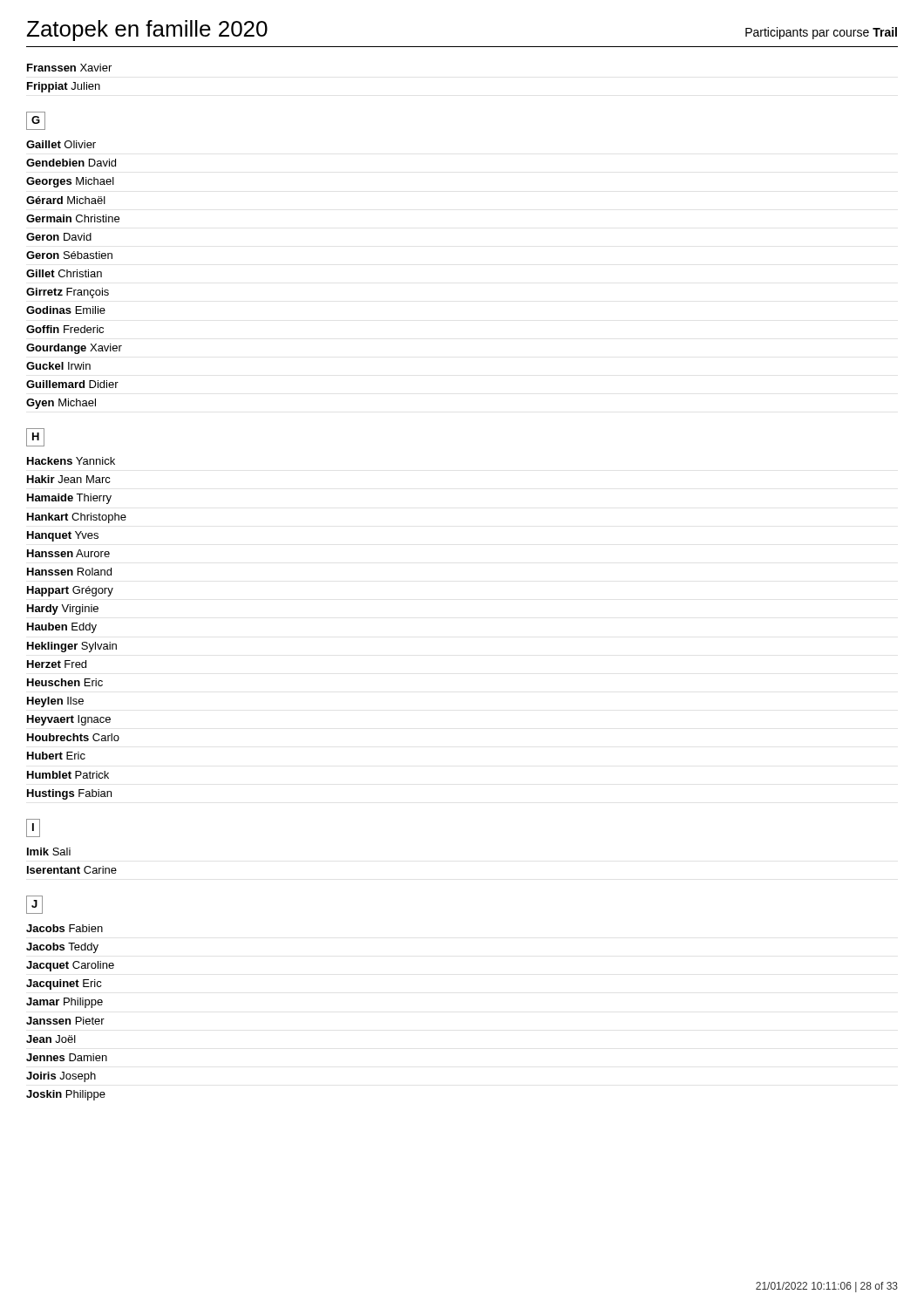Click where it says "Janssen Pieter"

click(65, 1020)
